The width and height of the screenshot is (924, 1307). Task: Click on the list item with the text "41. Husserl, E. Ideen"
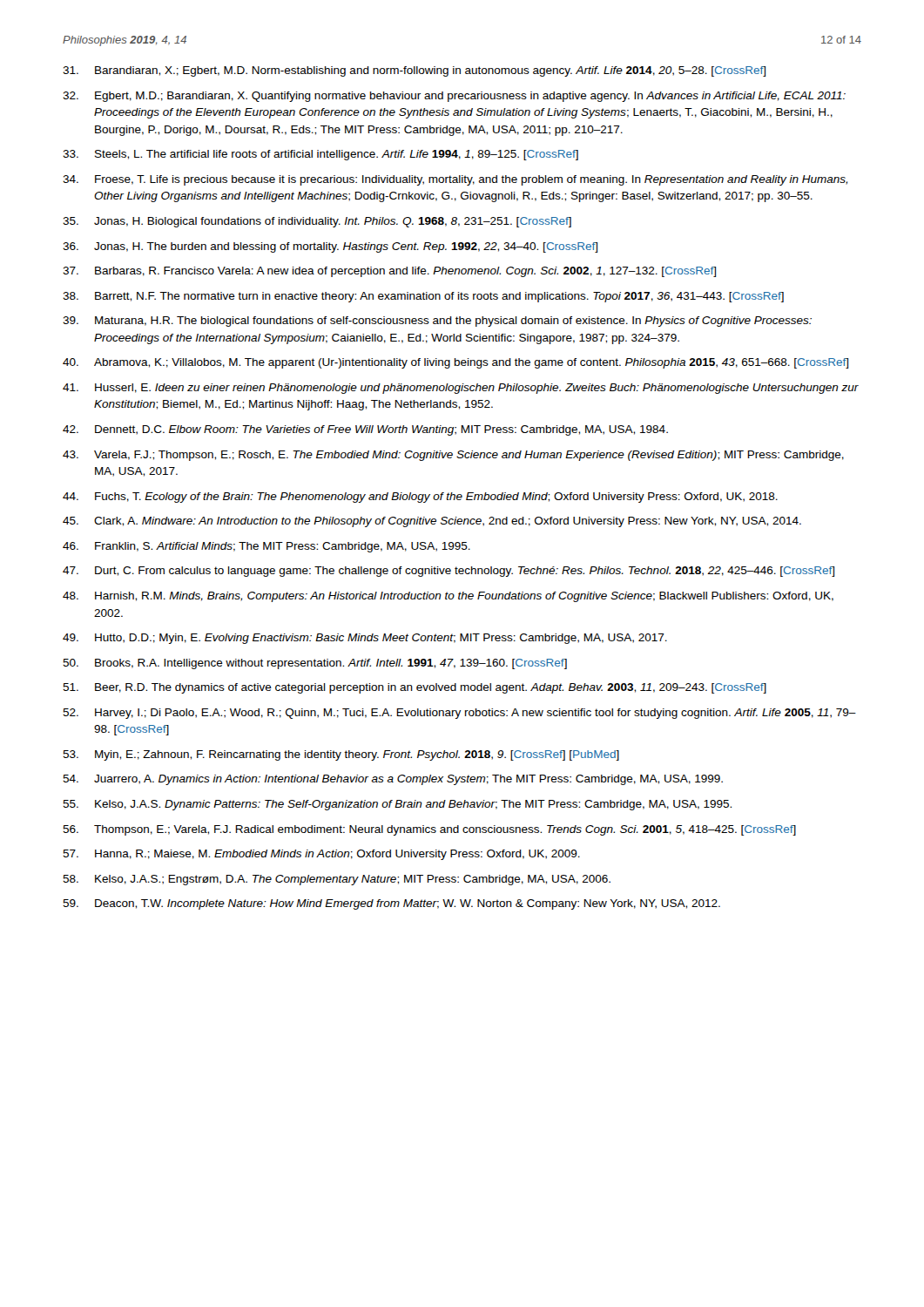[x=462, y=396]
